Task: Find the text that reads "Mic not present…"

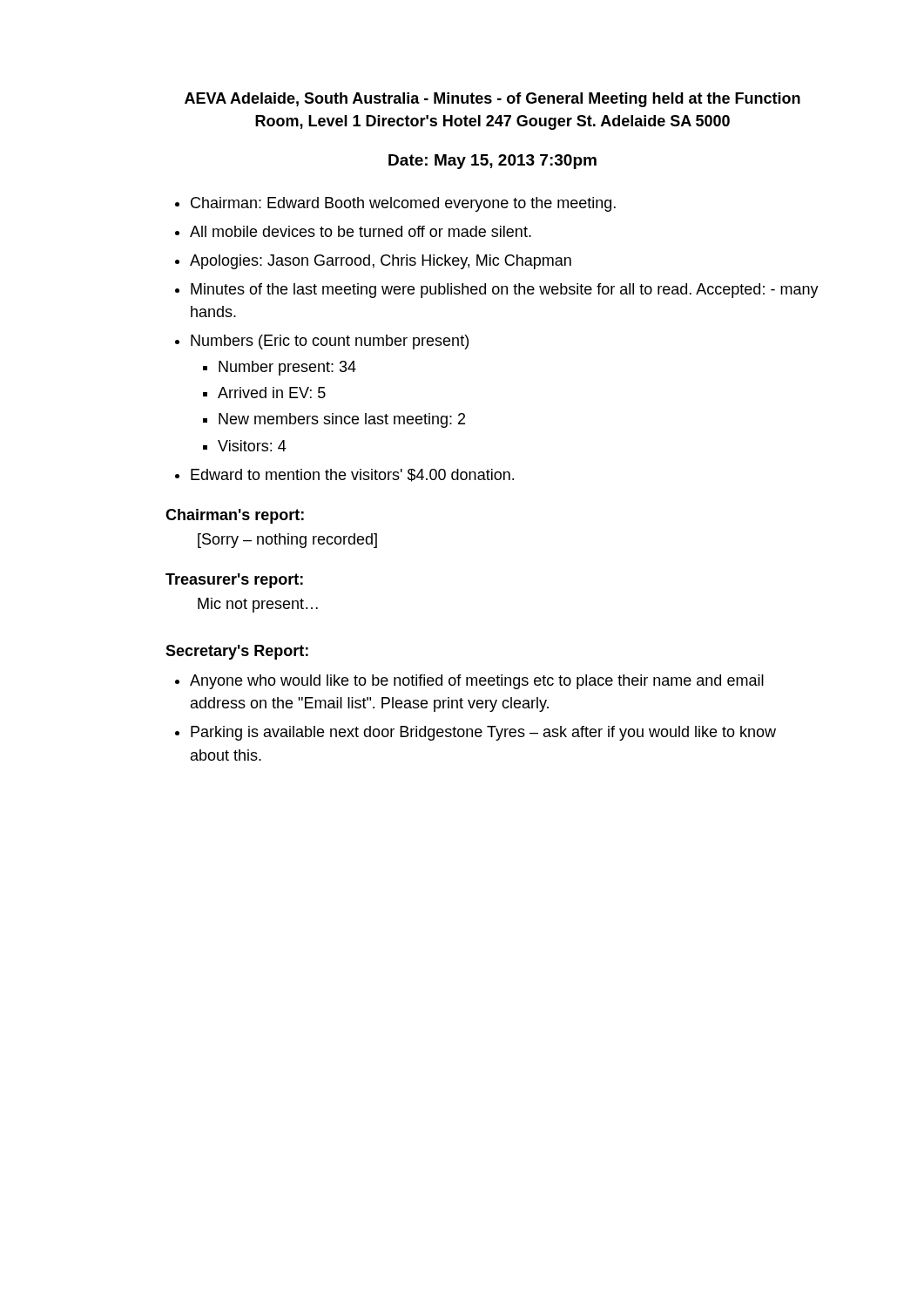Action: coord(258,604)
